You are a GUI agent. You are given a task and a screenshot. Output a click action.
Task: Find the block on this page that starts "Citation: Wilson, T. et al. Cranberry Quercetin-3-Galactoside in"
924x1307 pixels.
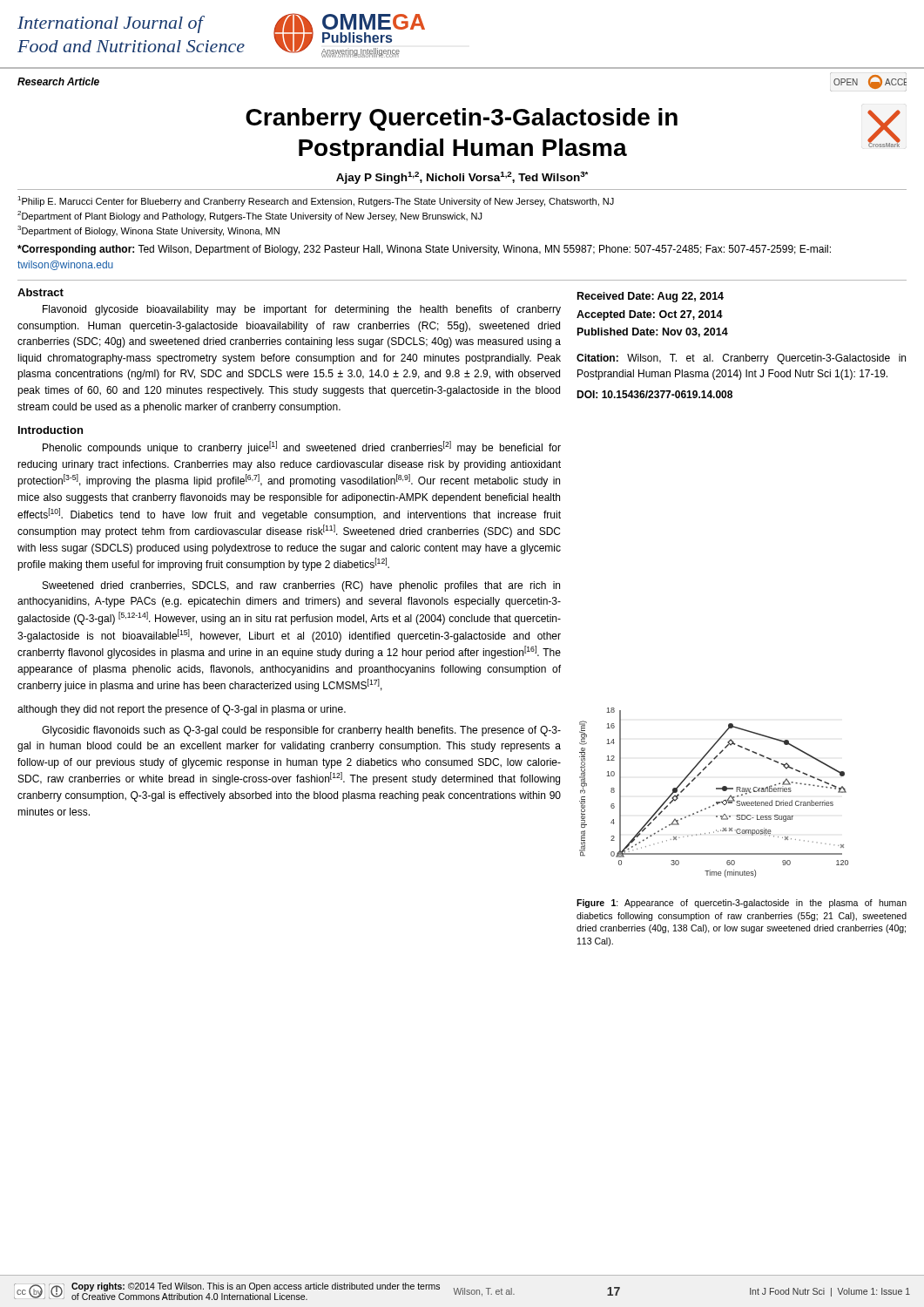[742, 366]
